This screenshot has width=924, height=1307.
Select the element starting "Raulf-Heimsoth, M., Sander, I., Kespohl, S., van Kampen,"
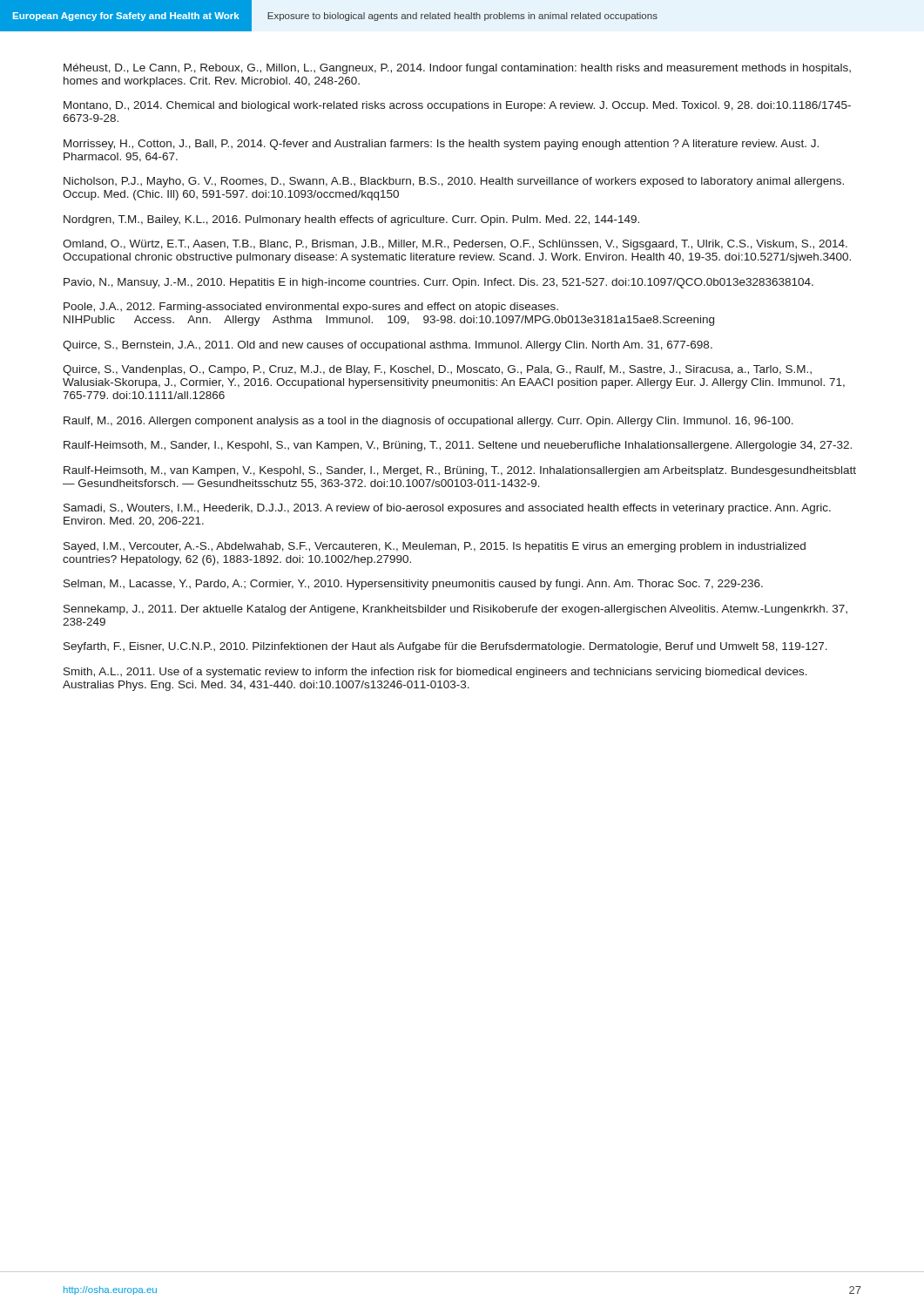click(x=462, y=445)
